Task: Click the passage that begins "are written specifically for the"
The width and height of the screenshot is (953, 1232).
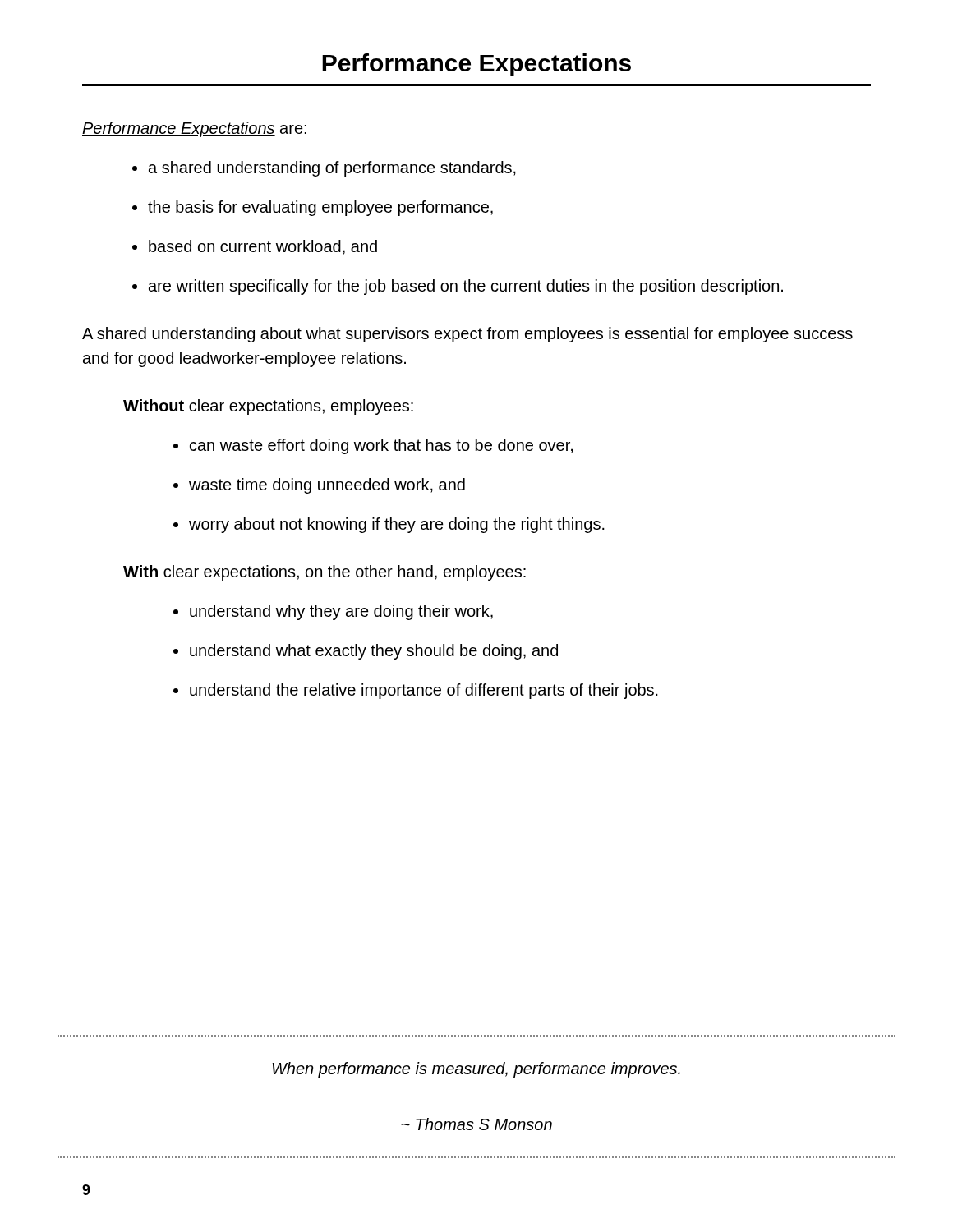Action: pos(509,286)
